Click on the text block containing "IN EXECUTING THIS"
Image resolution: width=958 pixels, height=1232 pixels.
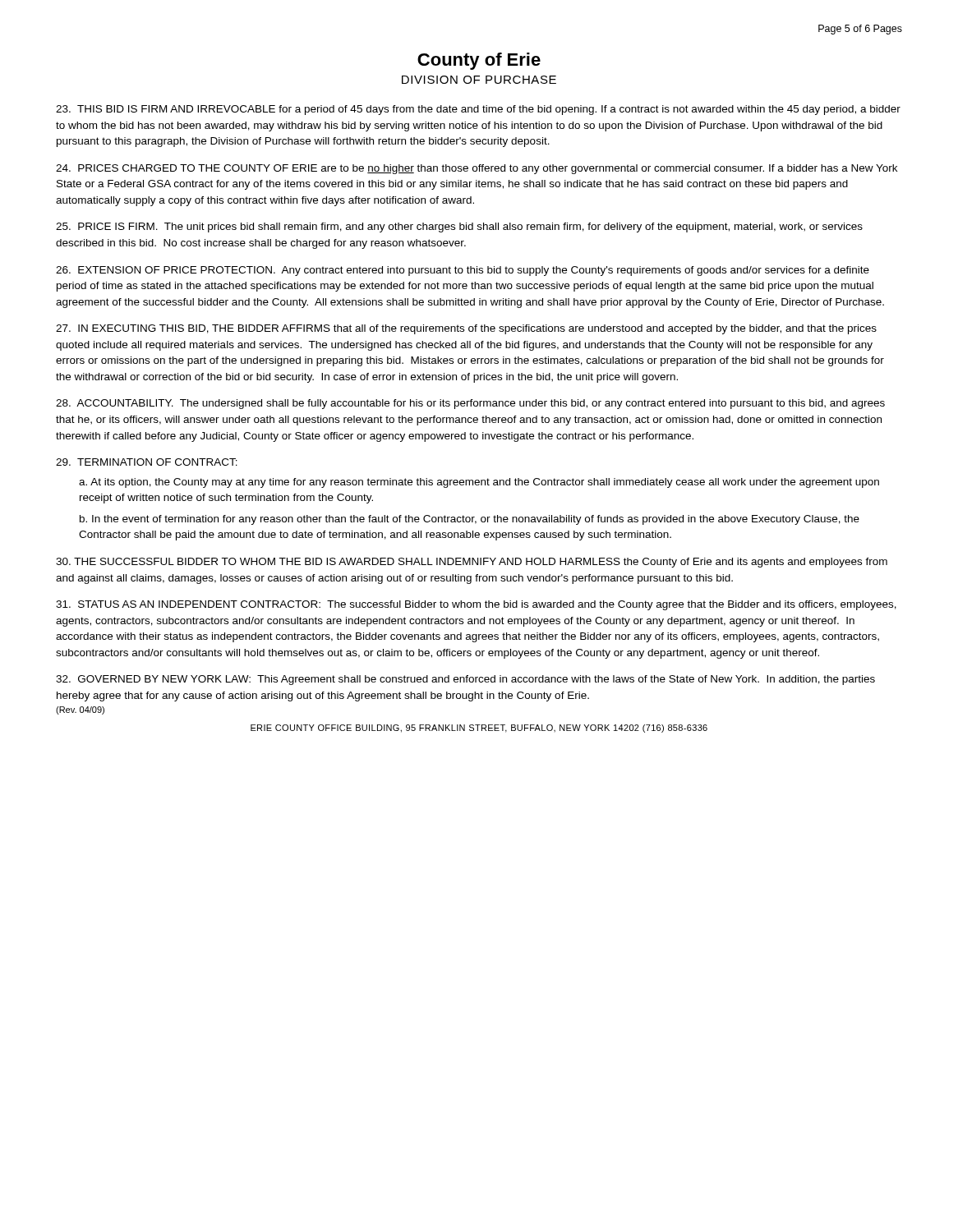tap(470, 352)
